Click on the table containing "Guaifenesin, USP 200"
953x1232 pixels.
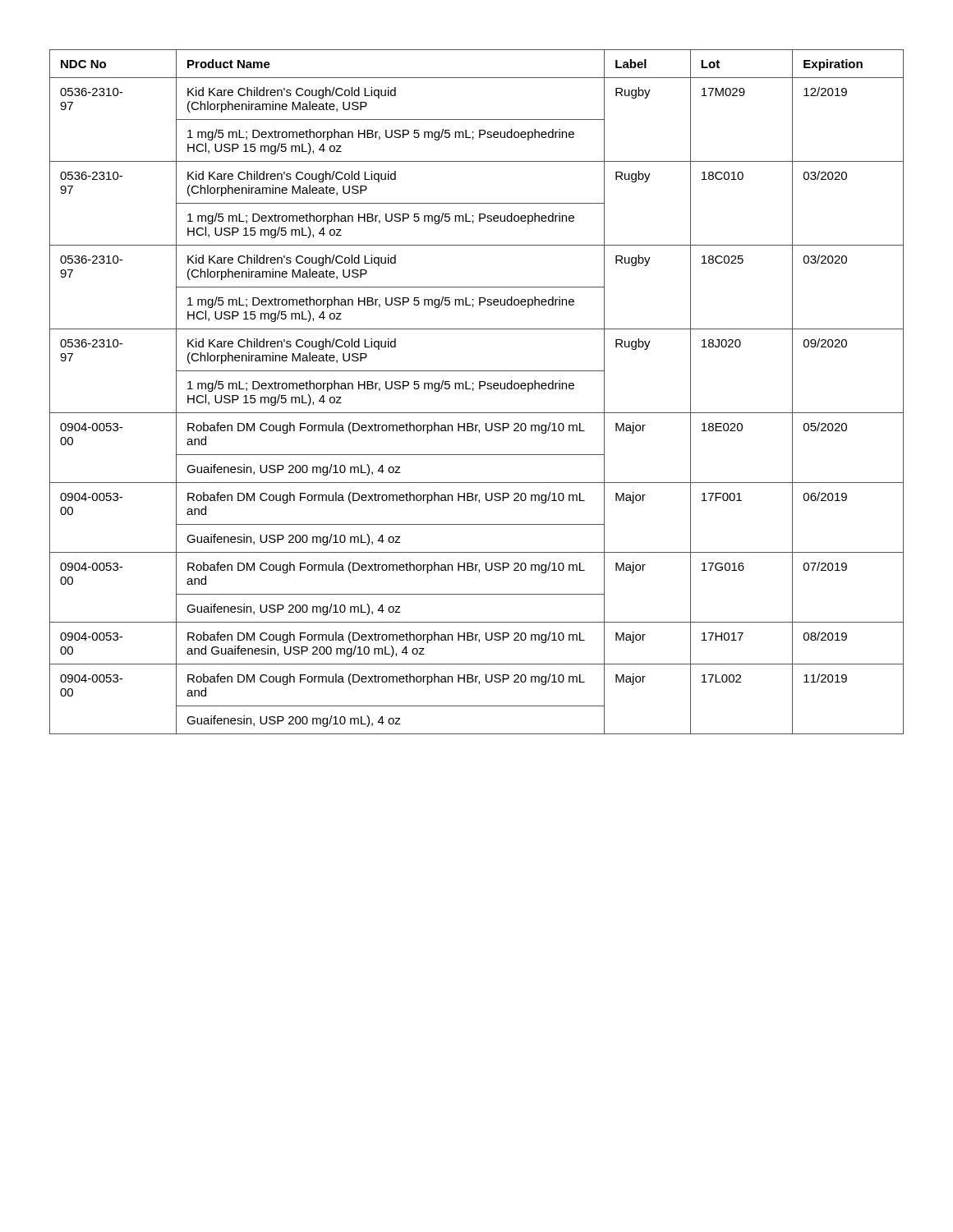476,392
